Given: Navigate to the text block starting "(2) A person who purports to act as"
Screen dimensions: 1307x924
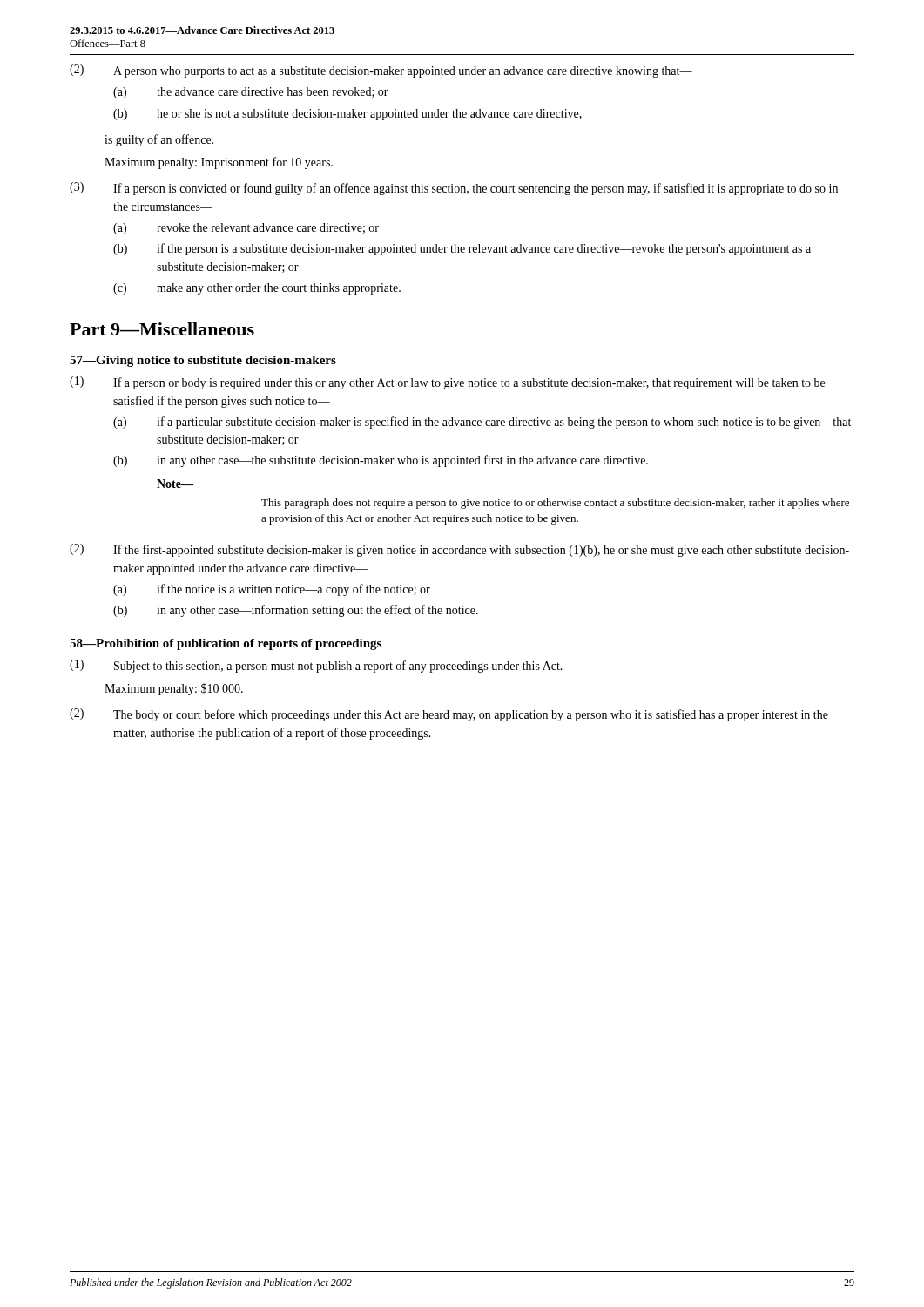Looking at the screenshot, I should [462, 117].
